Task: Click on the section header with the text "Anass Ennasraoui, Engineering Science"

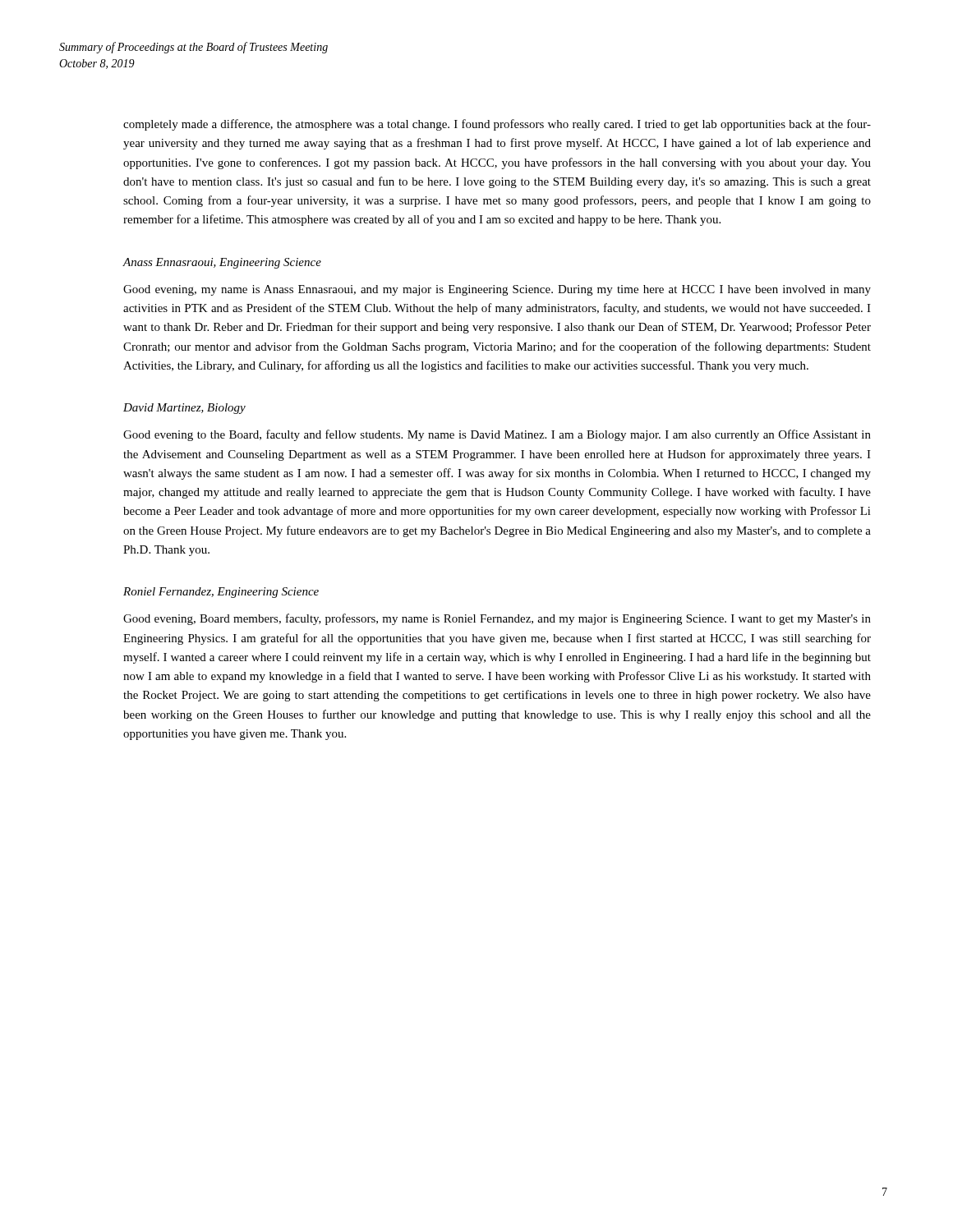Action: point(222,262)
